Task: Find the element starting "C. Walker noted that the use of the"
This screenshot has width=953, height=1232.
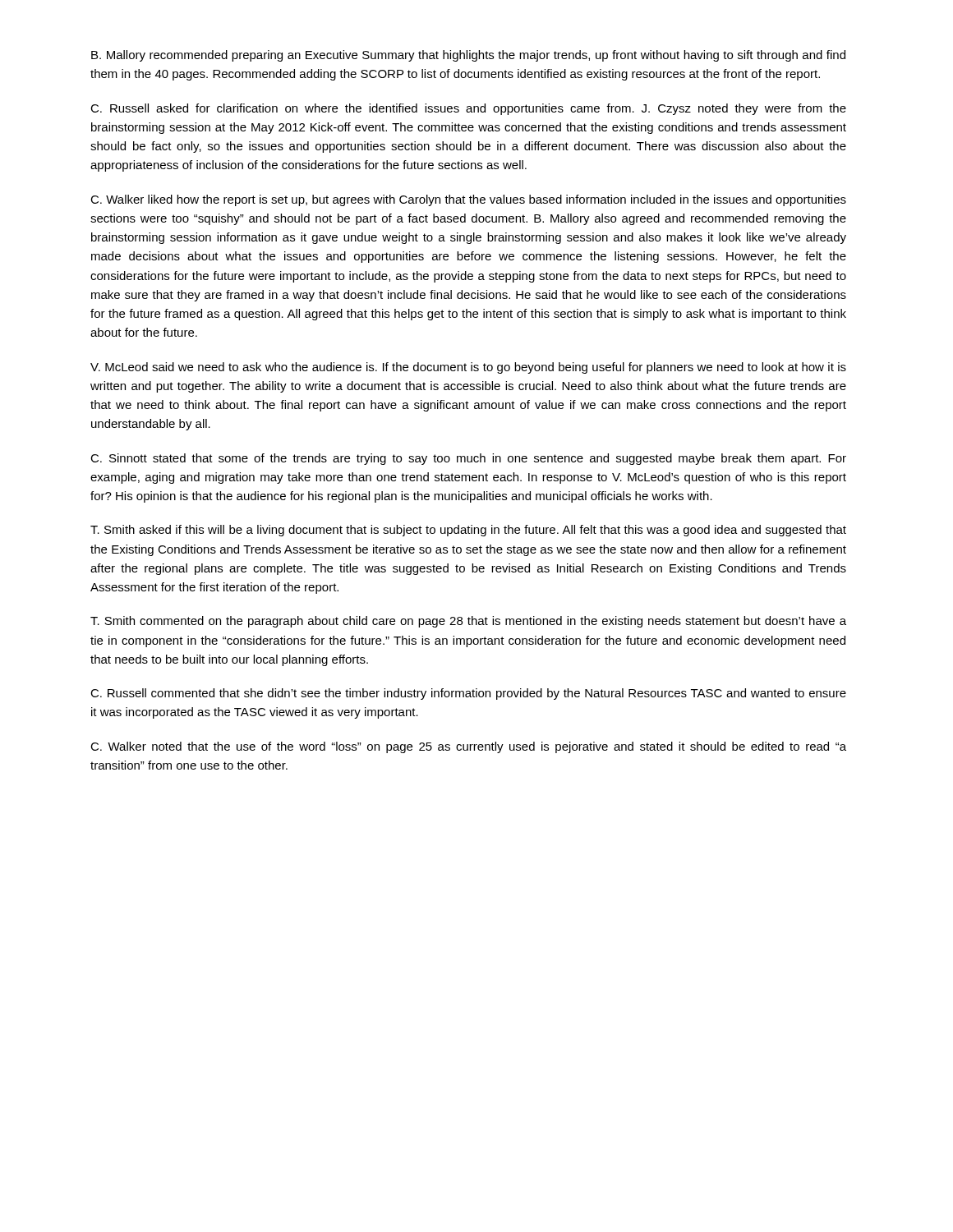Action: click(x=468, y=755)
